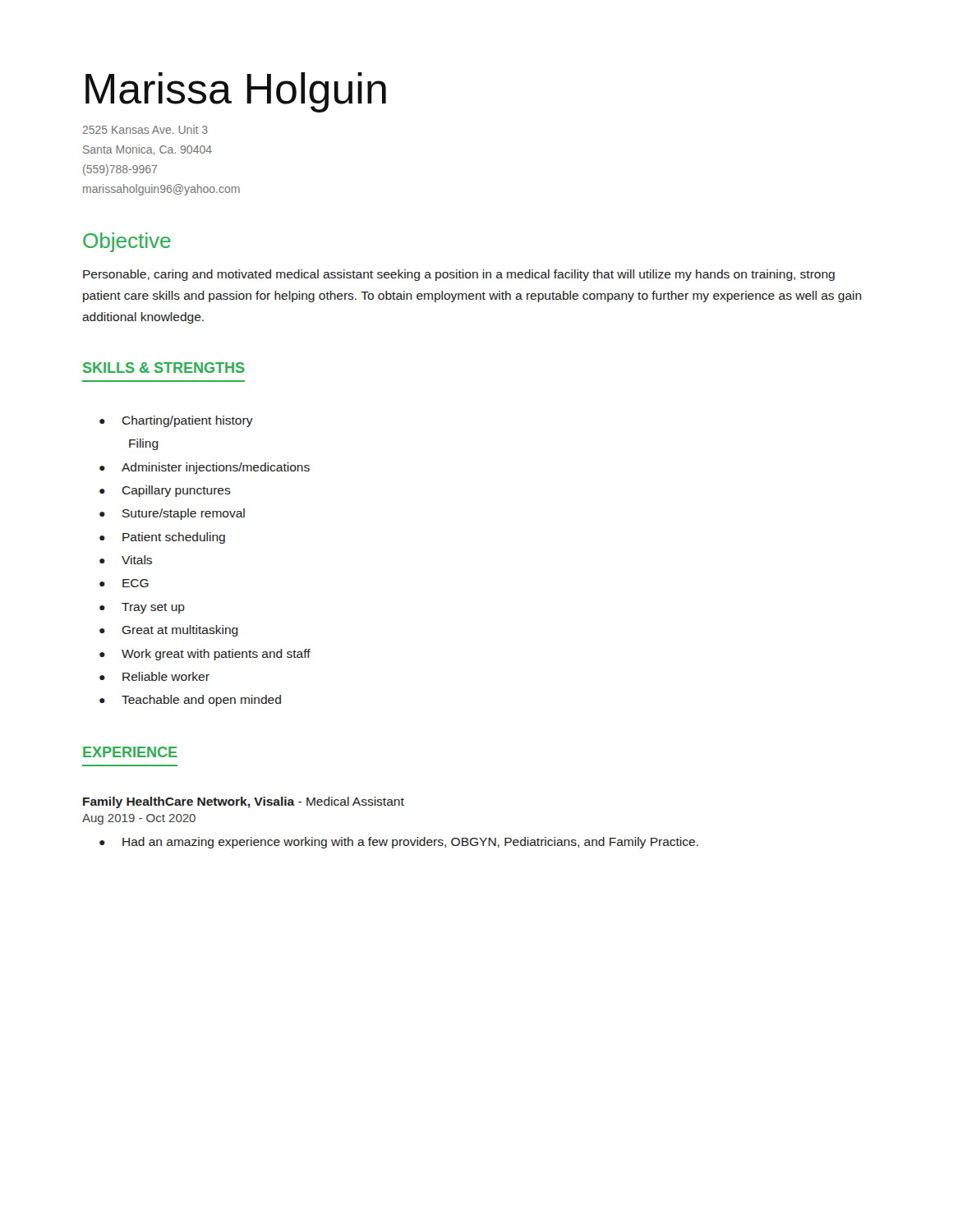Click on the list item that says "Administer injections/medications"
This screenshot has width=953, height=1232.
(205, 468)
